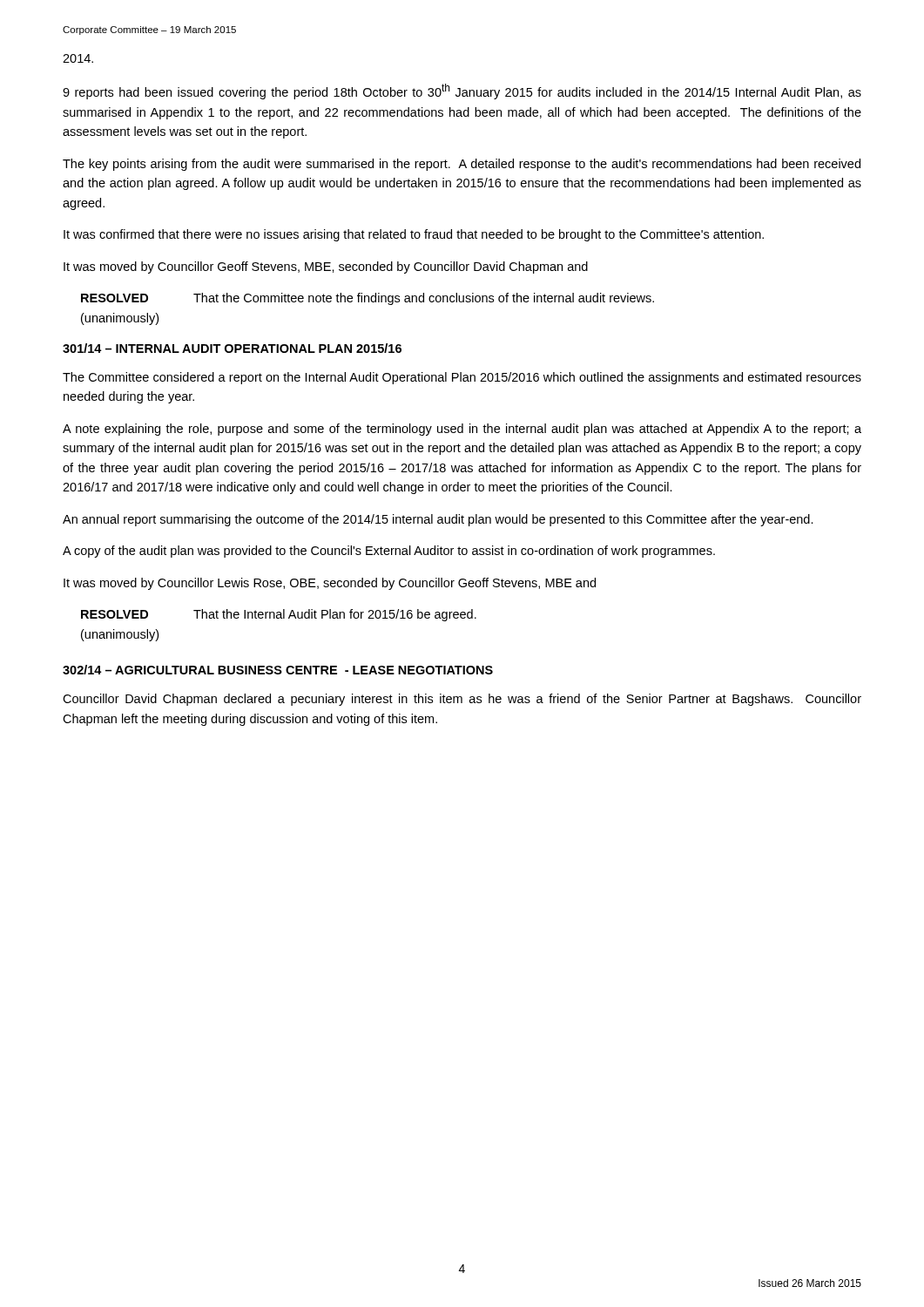Screen dimensions: 1307x924
Task: Point to the block beginning "The Committee considered a report on the Internal"
Action: [x=462, y=387]
